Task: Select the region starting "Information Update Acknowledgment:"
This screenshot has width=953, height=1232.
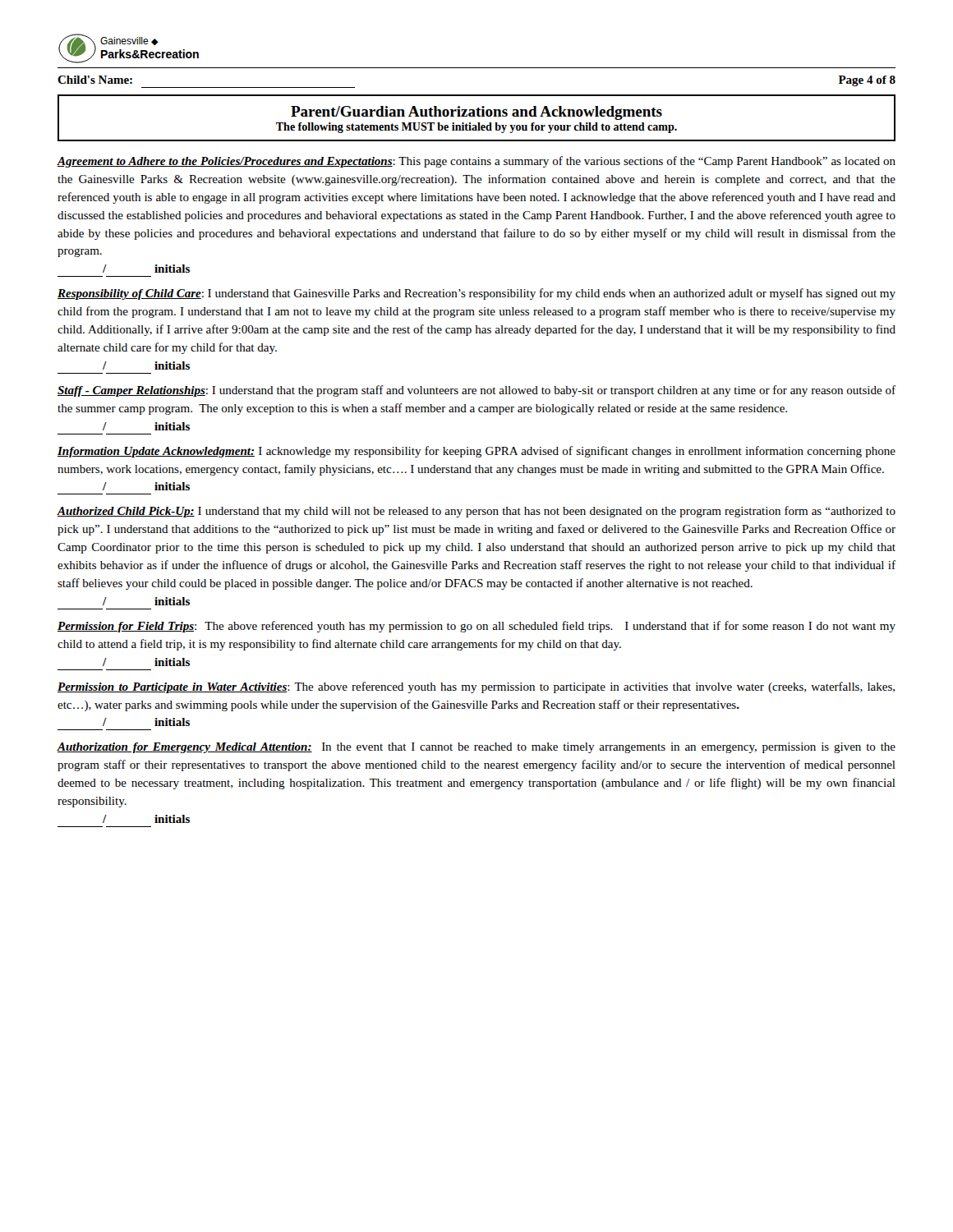Action: coord(476,460)
